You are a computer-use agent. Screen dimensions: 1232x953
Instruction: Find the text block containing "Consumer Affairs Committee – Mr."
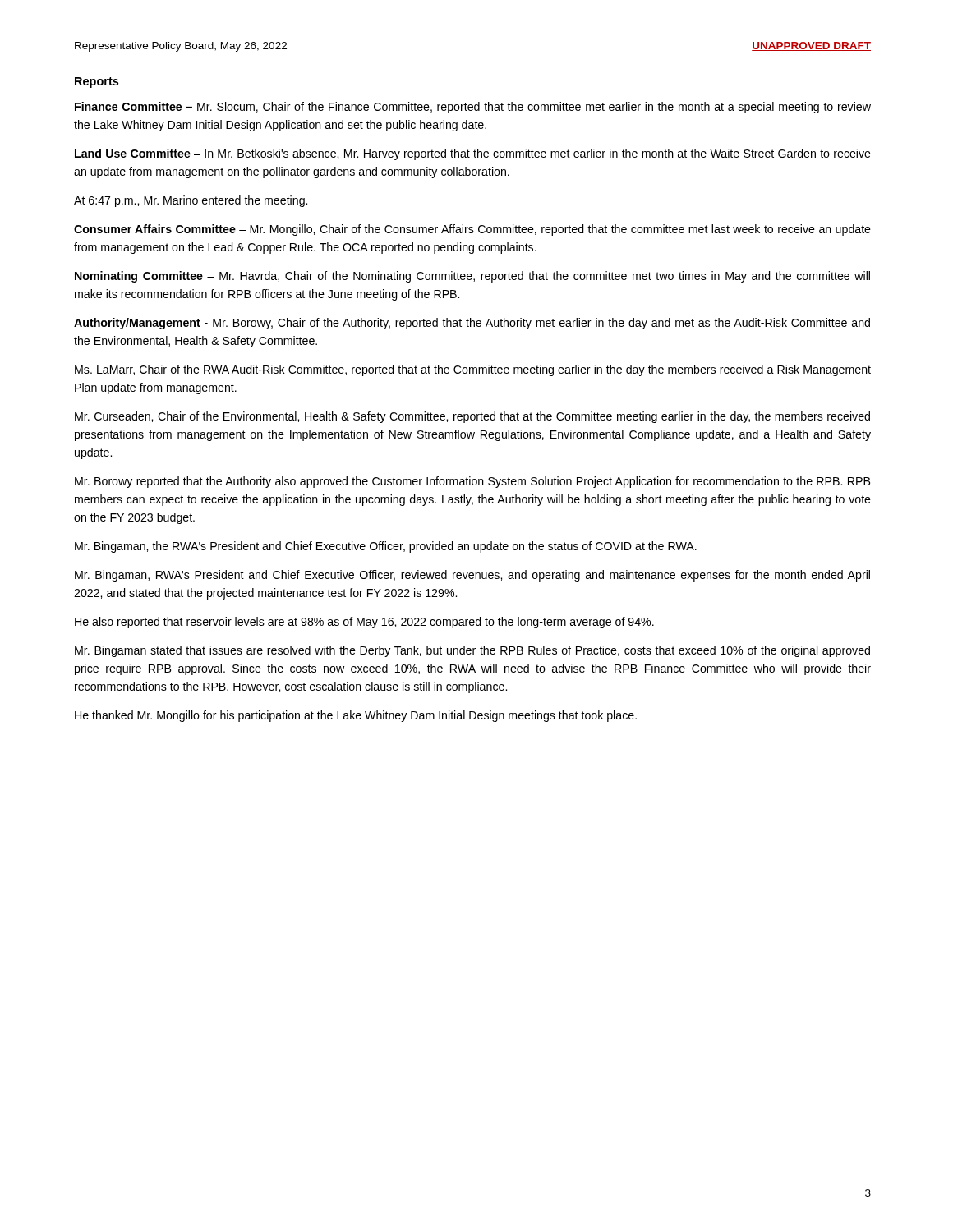[472, 238]
